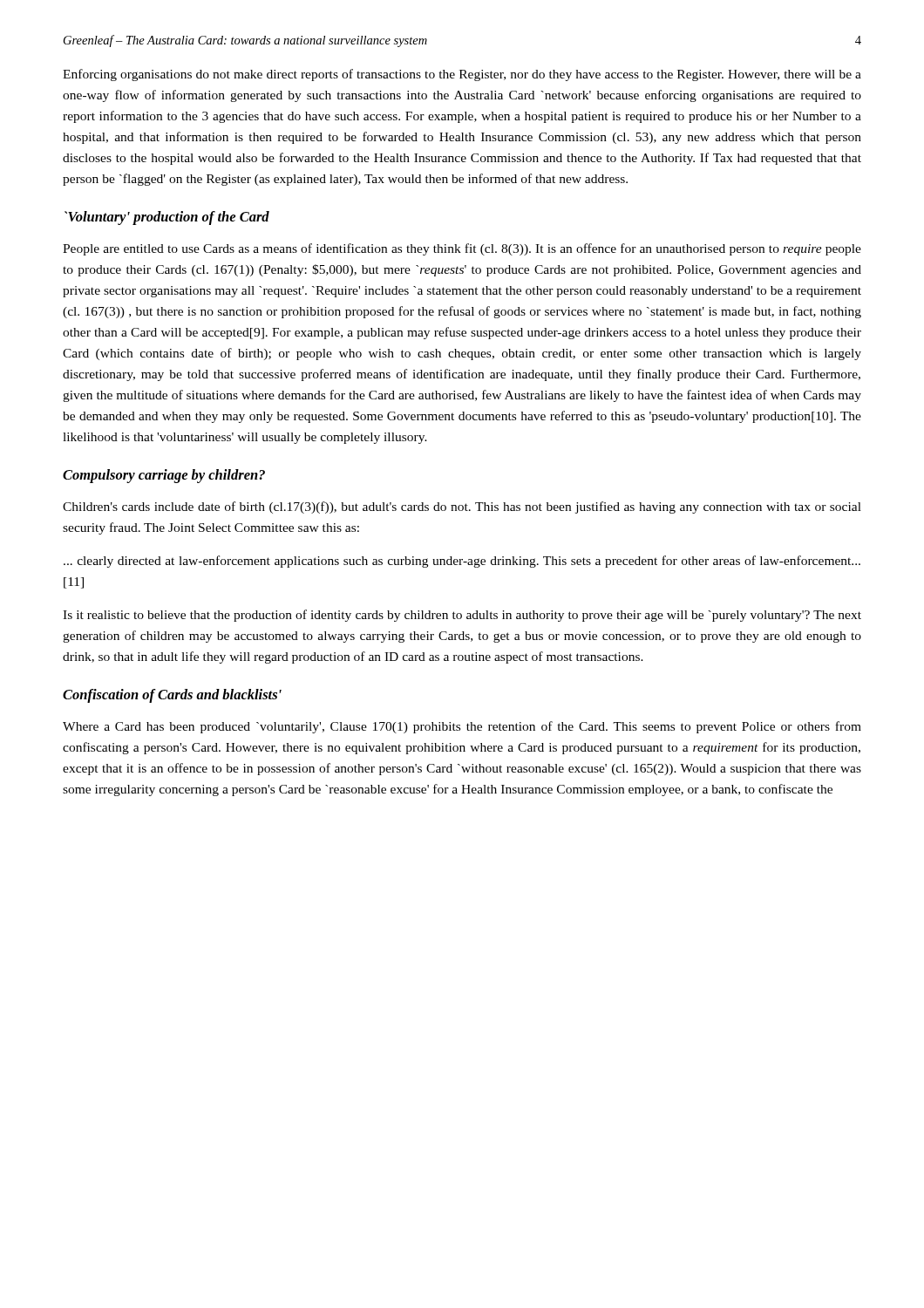Image resolution: width=924 pixels, height=1308 pixels.
Task: Click on the text block containing "Enforcing organisations do not"
Action: pos(462,126)
